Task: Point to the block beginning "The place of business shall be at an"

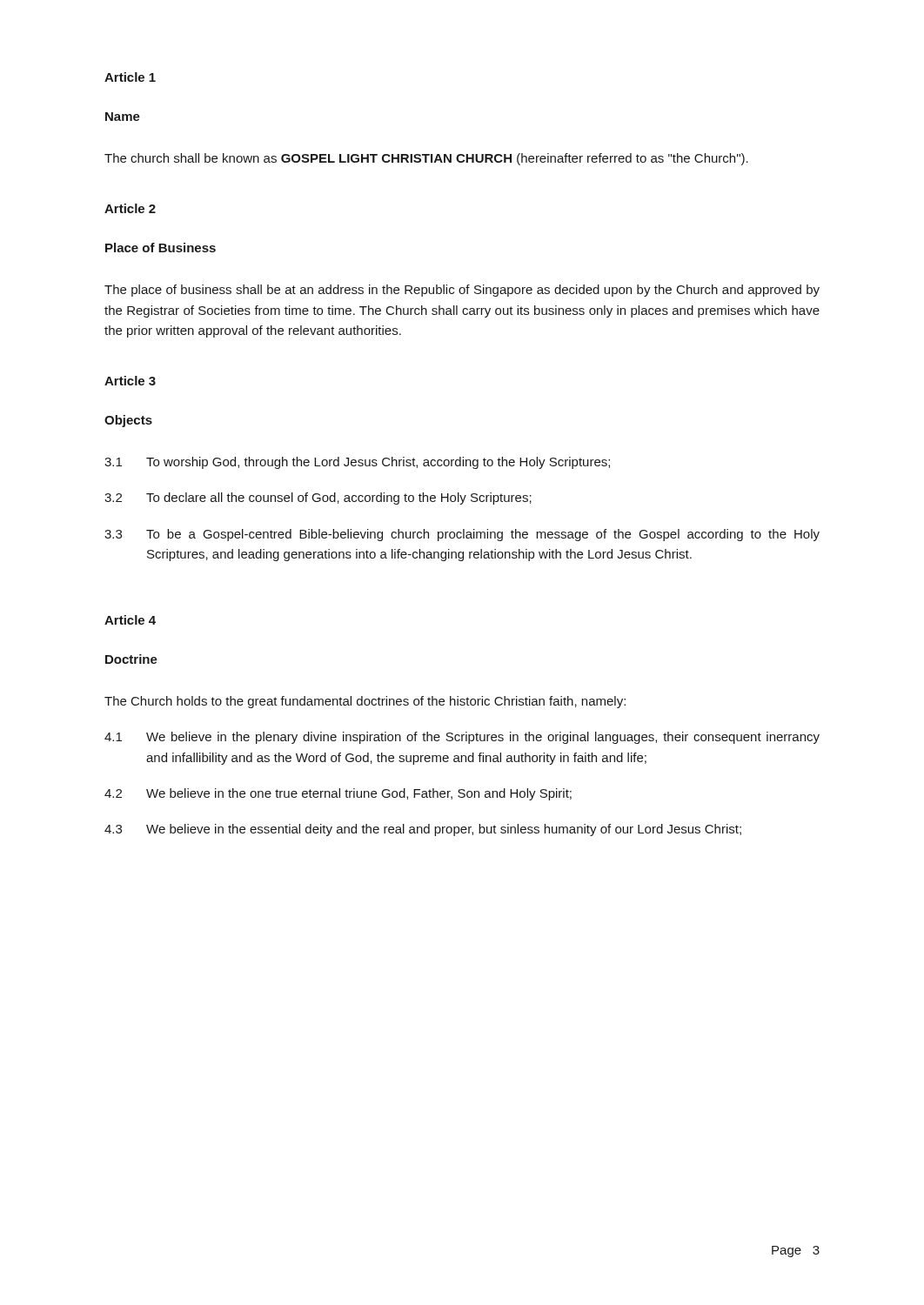Action: point(462,310)
